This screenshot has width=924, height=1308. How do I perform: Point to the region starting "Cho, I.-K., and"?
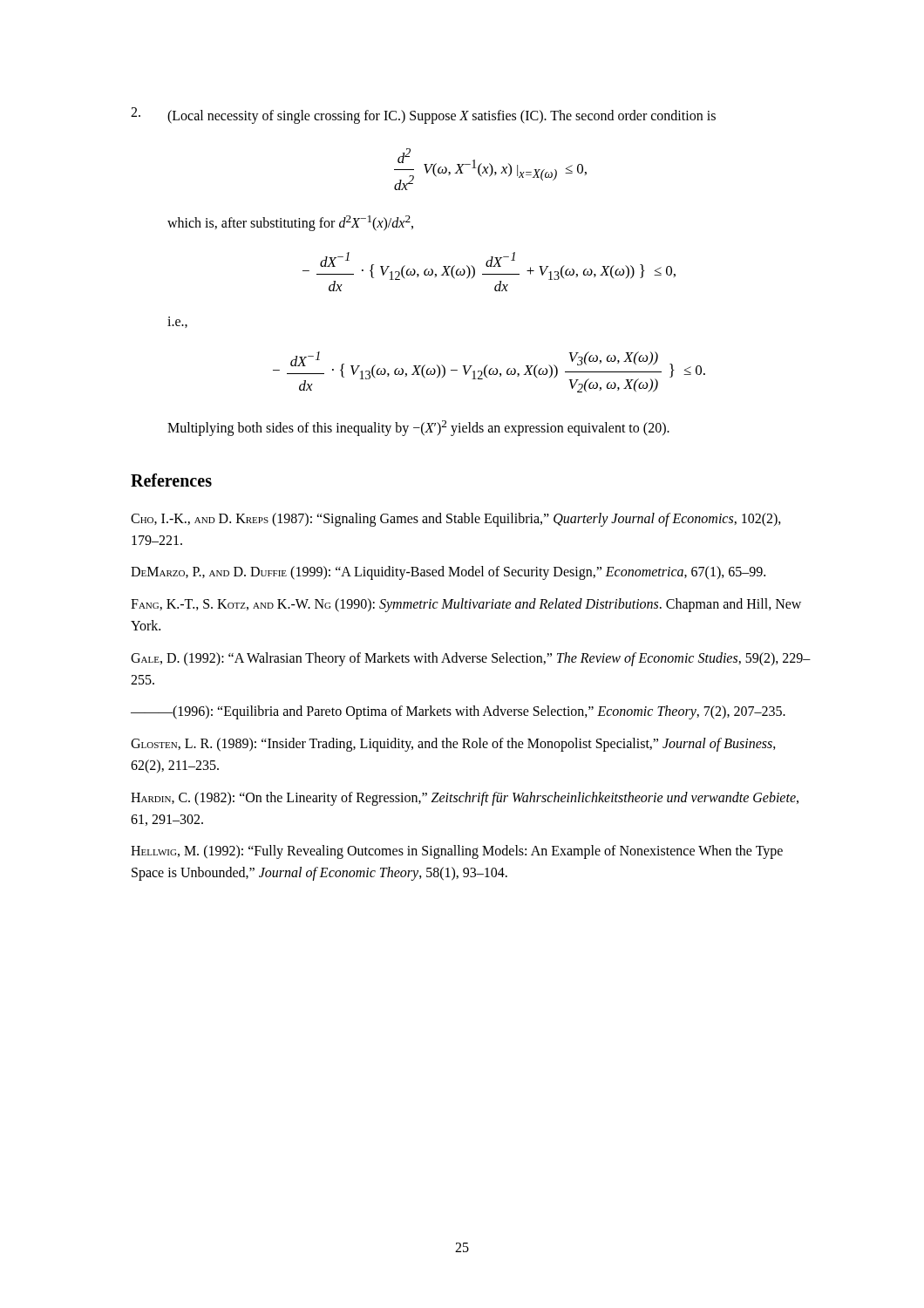[471, 530]
